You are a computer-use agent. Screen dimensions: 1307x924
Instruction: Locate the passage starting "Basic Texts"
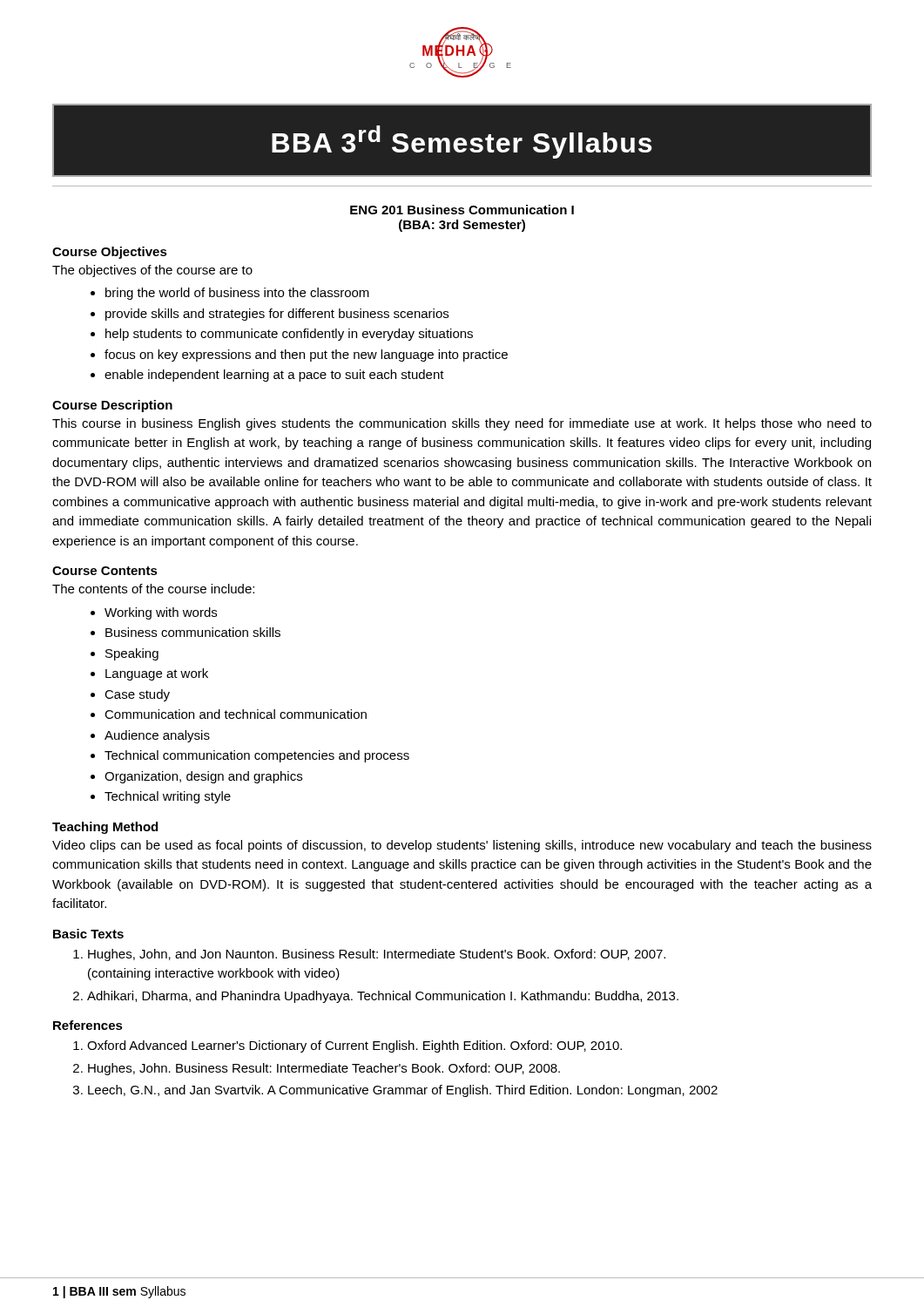tap(88, 933)
